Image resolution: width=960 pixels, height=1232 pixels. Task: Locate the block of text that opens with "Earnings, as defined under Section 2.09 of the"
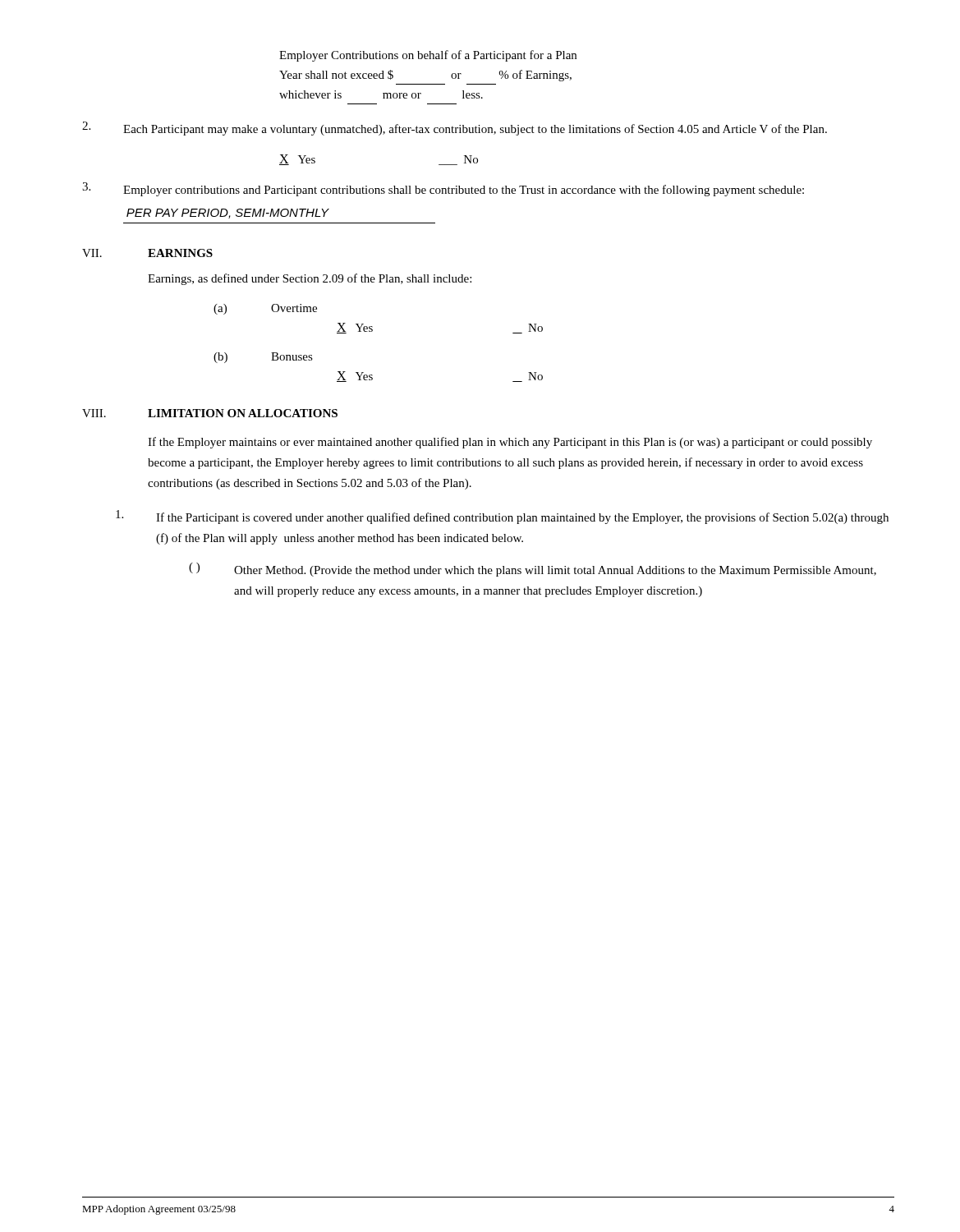(310, 278)
